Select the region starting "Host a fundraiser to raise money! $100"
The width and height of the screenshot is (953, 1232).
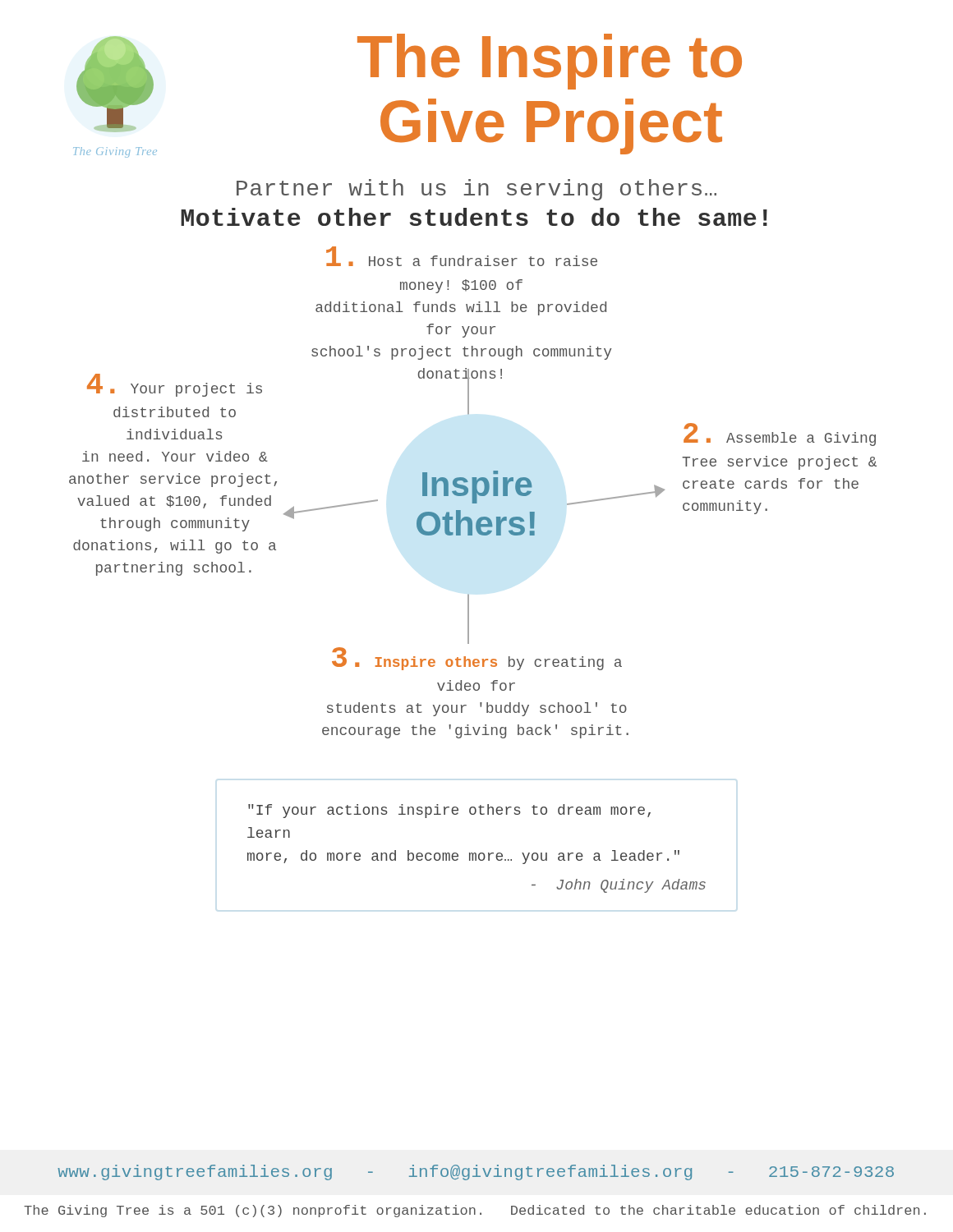click(x=461, y=312)
